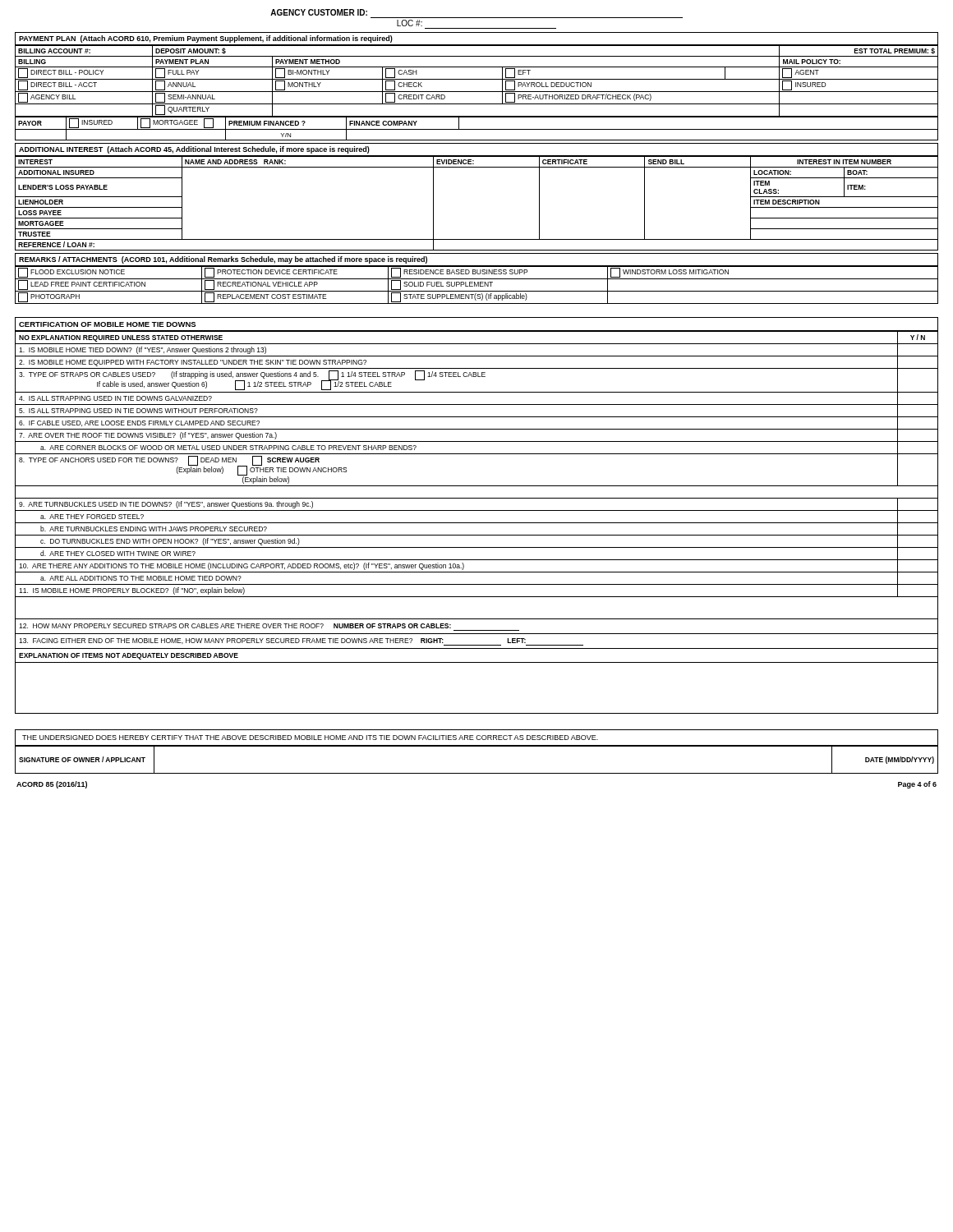Screen dimensions: 1232x953
Task: Find the text containing "LOC #:"
Action: click(x=476, y=24)
